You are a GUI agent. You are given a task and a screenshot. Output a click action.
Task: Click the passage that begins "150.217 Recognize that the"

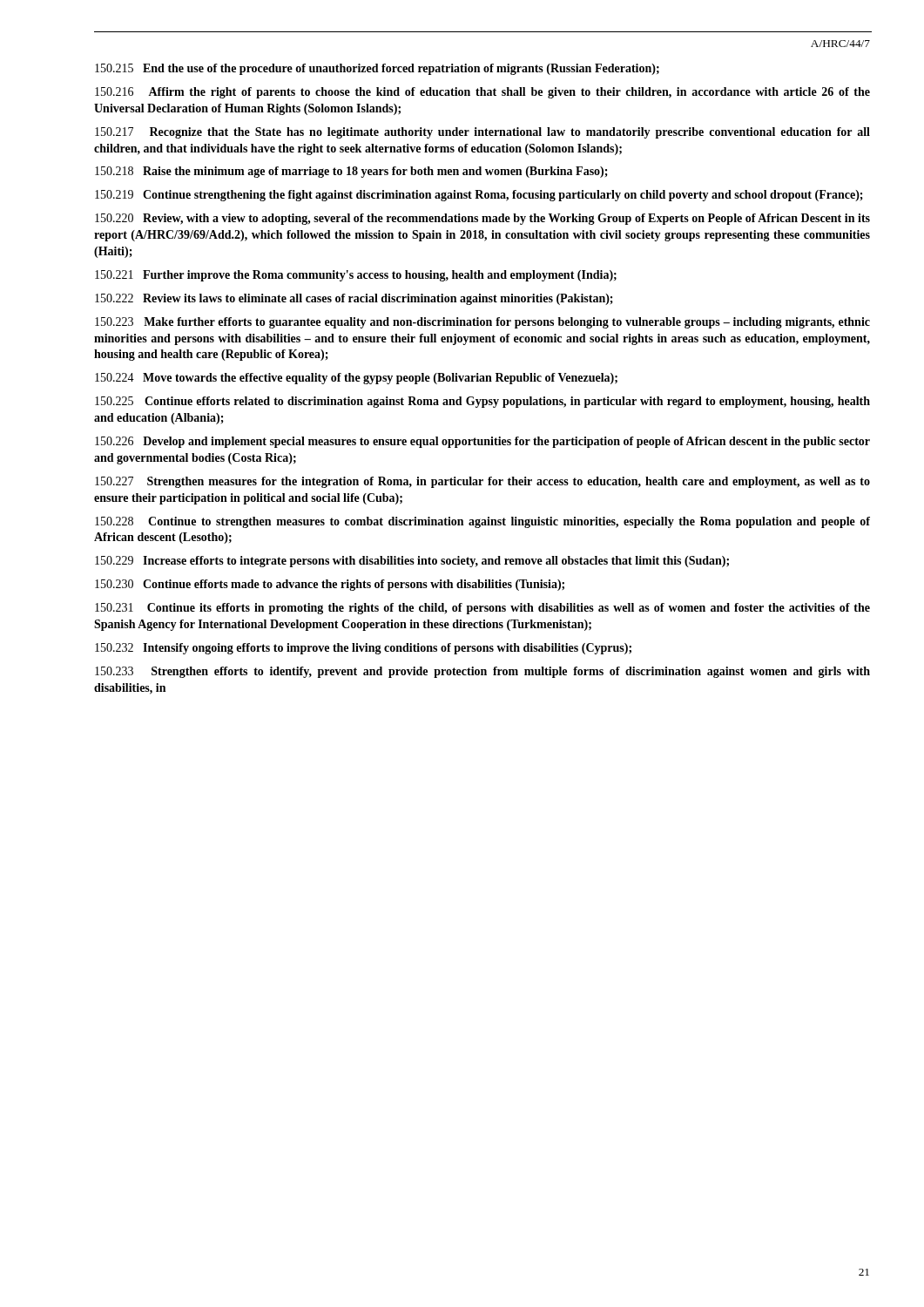(x=482, y=140)
